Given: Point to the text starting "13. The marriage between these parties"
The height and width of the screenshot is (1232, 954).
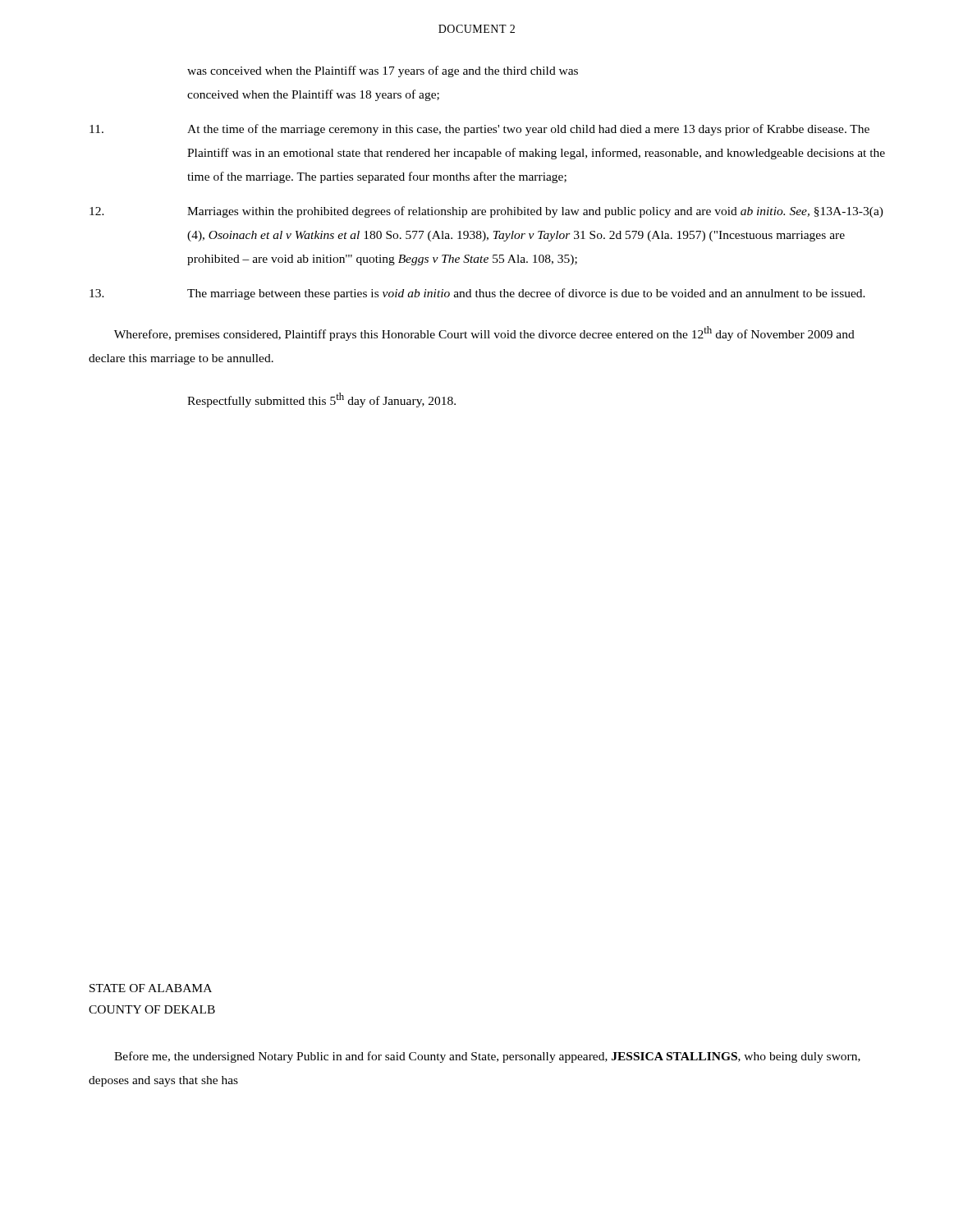Looking at the screenshot, I should (488, 294).
